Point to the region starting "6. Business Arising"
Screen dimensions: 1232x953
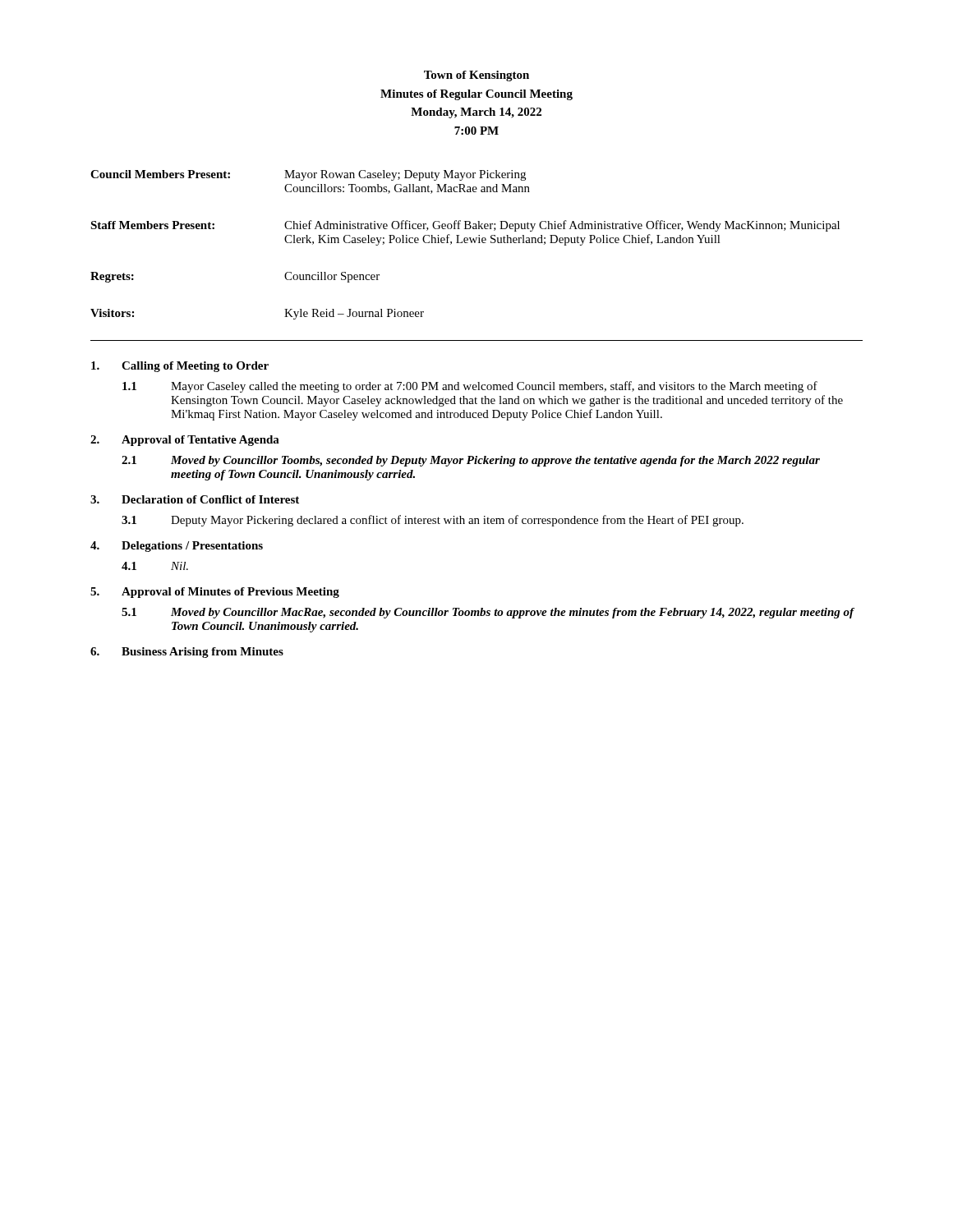click(x=187, y=652)
